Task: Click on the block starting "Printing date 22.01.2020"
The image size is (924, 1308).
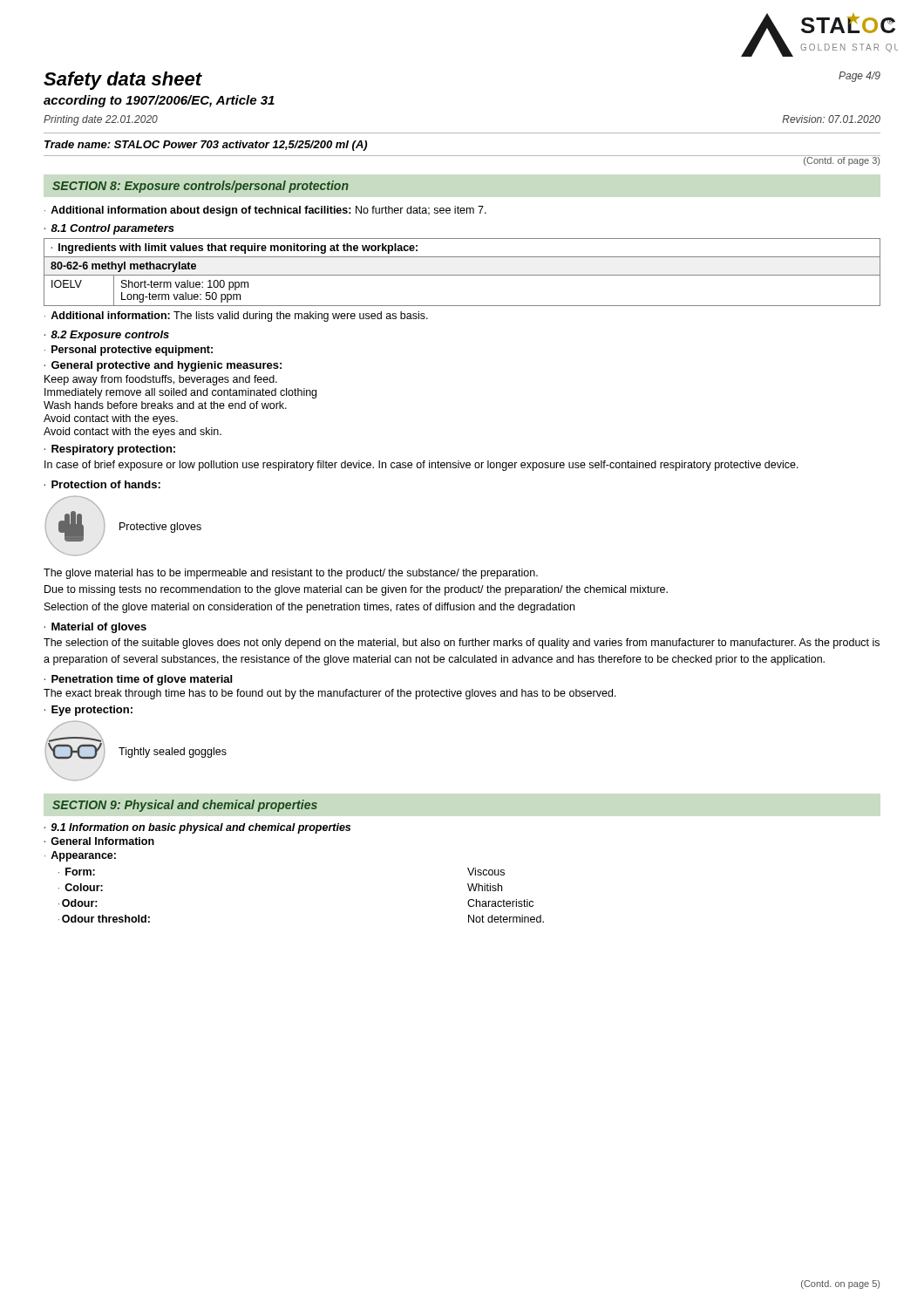Action: coord(101,119)
